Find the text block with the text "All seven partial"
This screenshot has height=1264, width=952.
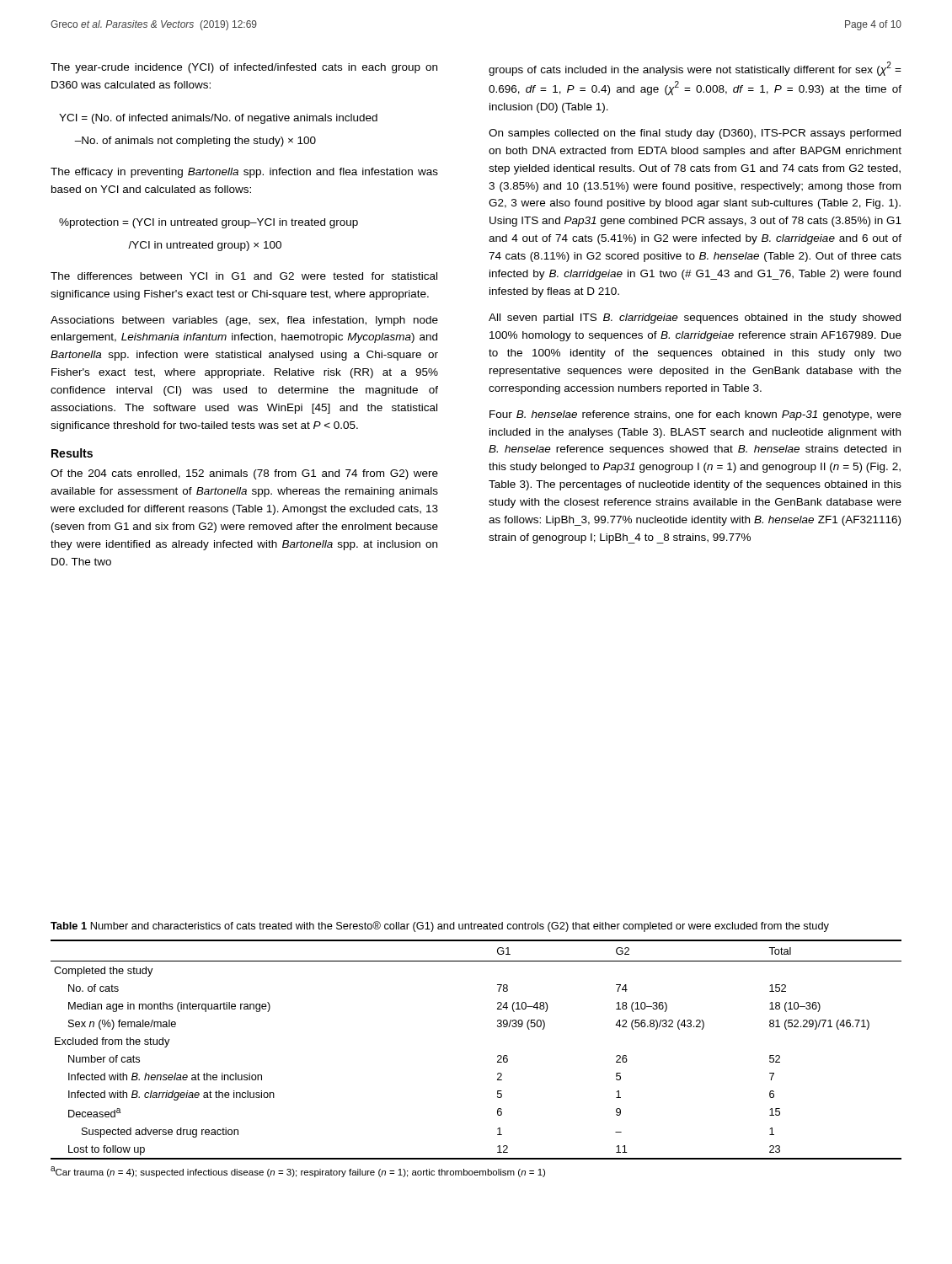point(695,353)
